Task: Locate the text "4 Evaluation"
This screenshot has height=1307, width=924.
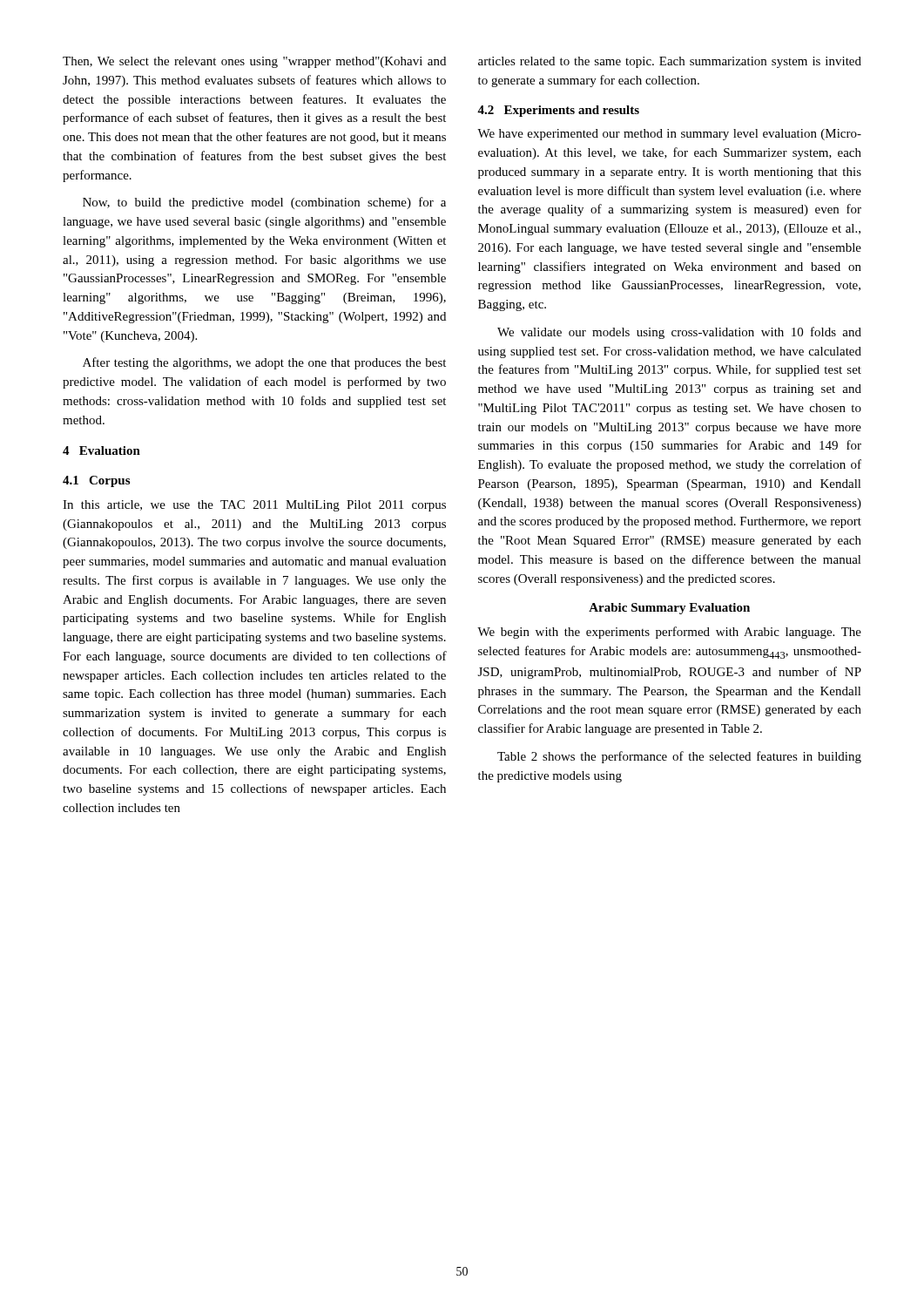Action: (x=101, y=450)
